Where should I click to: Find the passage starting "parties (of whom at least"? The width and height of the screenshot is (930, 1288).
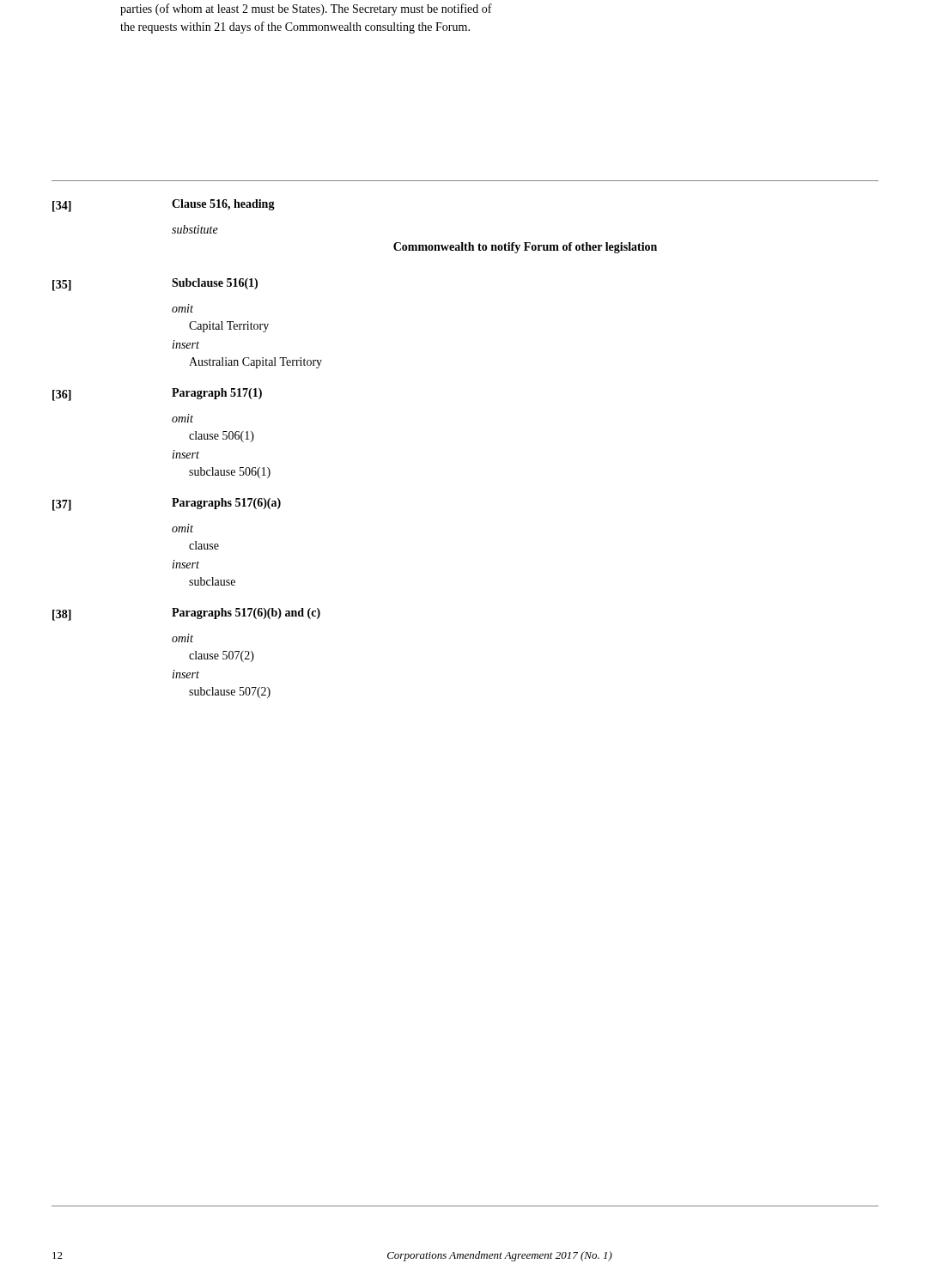coord(306,18)
